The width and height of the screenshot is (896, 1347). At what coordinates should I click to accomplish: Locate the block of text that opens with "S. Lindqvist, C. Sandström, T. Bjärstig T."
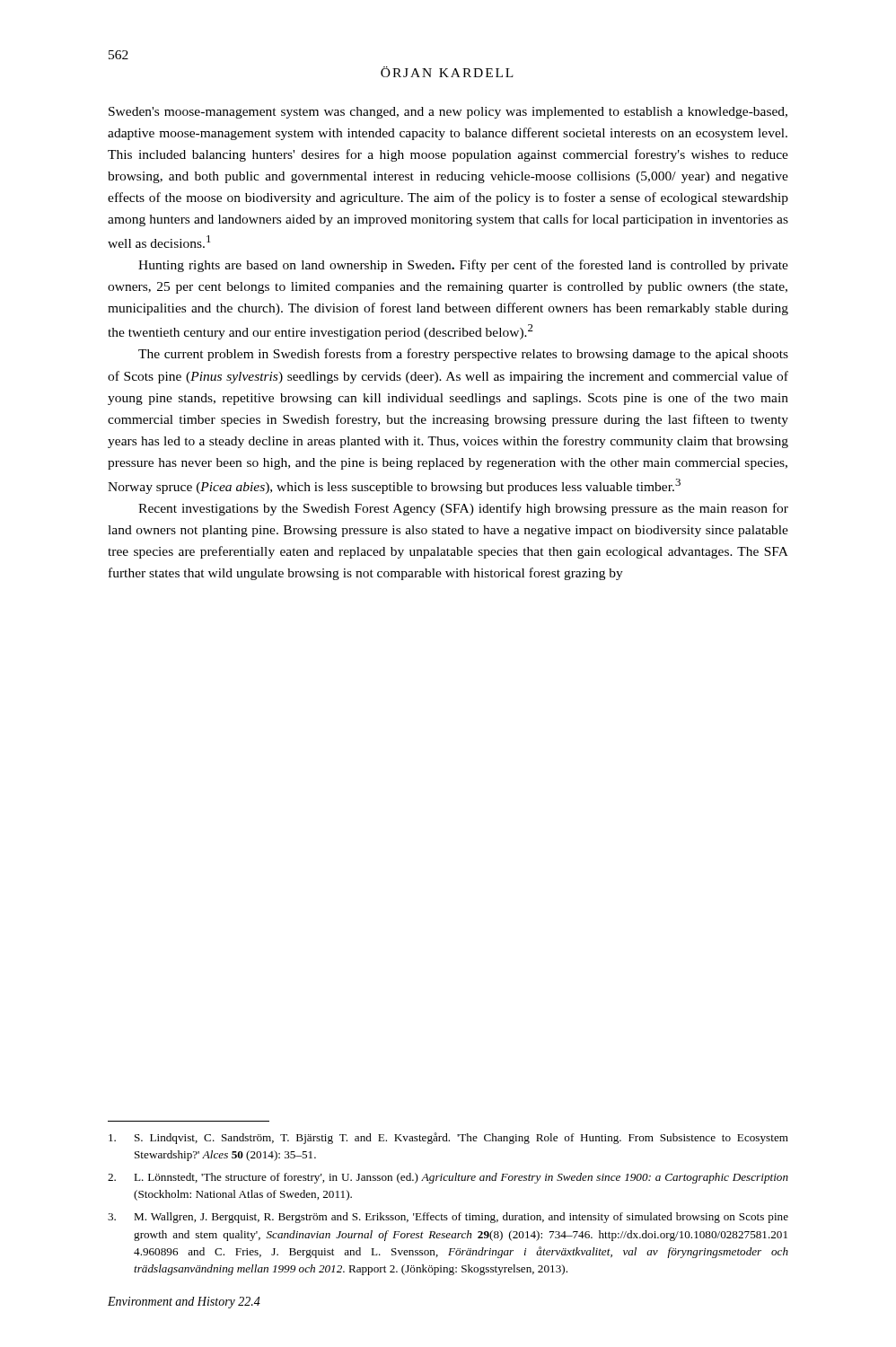448,1146
